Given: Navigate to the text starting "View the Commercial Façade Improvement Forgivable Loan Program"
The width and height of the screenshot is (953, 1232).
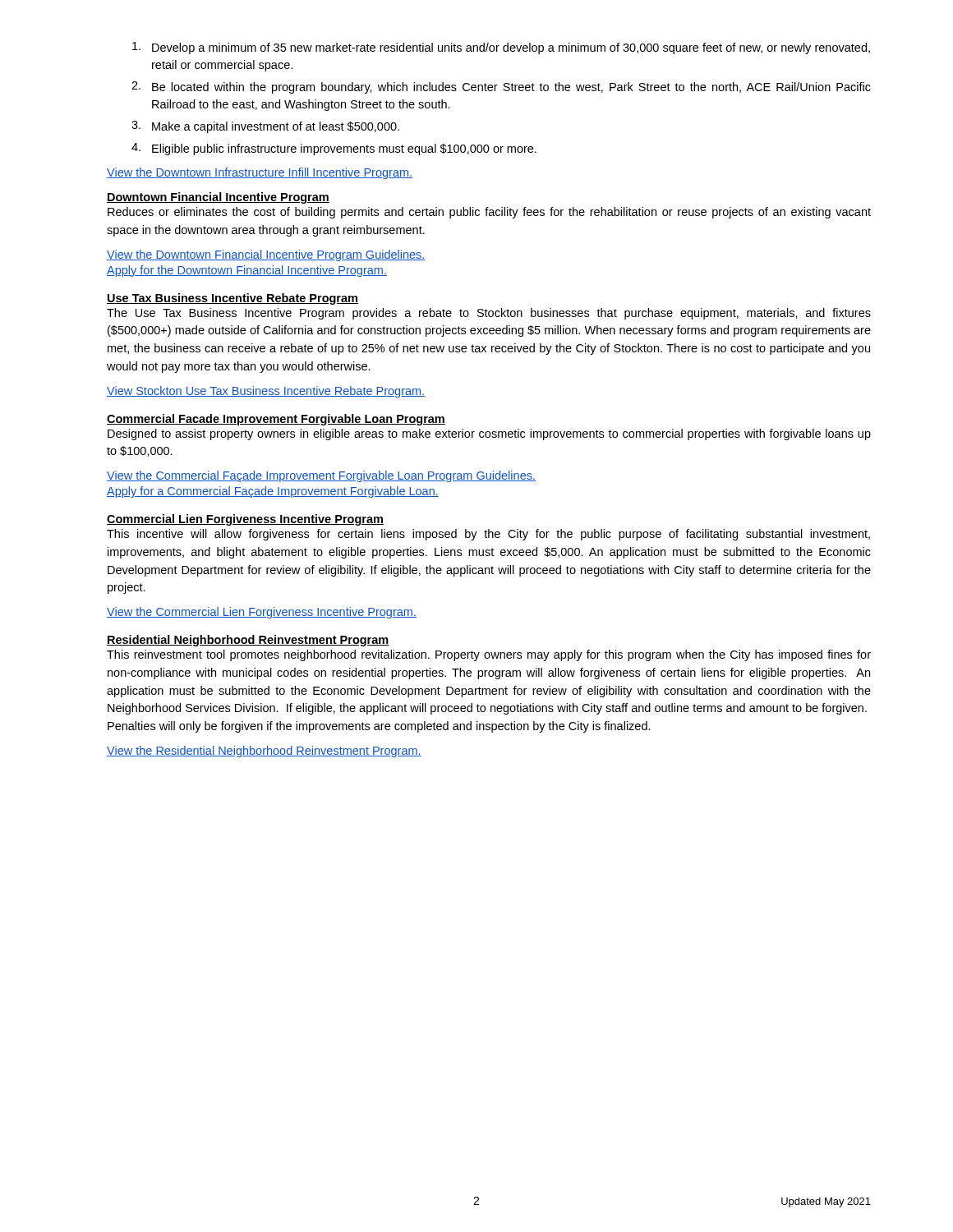Looking at the screenshot, I should 489,483.
